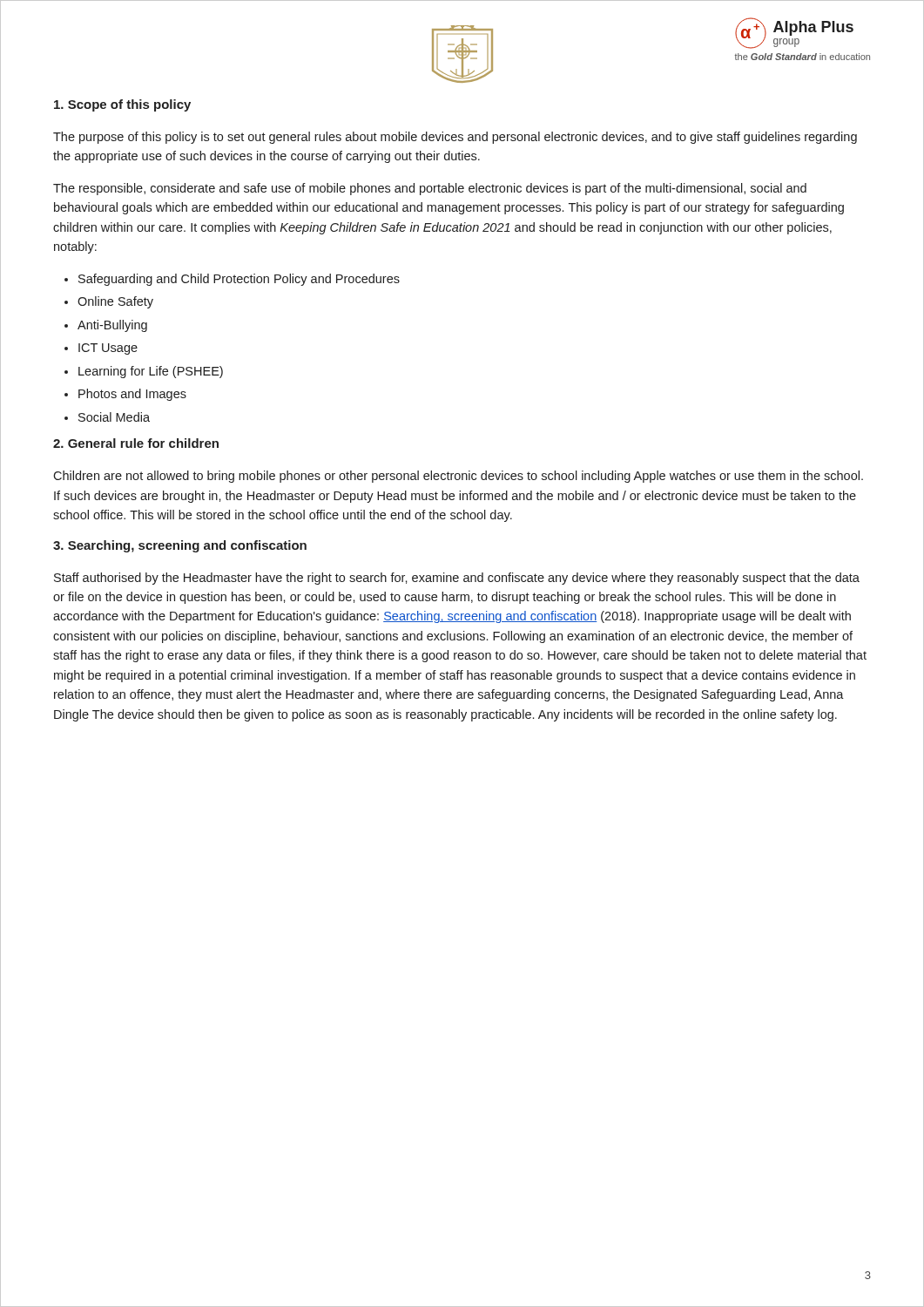Locate the list item that says "ICT Usage"
This screenshot has height=1307, width=924.
point(108,349)
